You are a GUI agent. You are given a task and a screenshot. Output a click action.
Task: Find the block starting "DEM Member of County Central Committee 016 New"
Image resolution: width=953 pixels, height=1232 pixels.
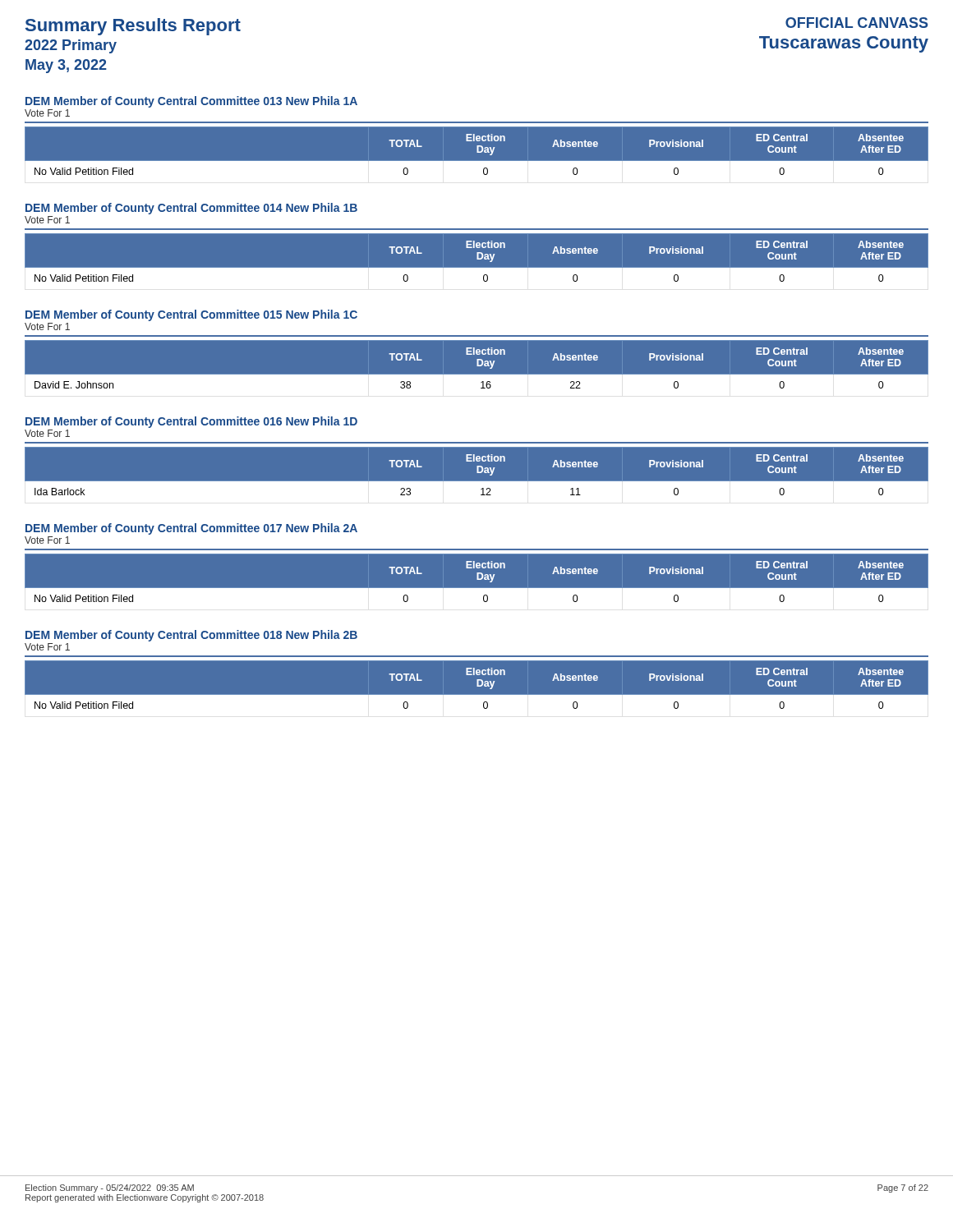(191, 421)
